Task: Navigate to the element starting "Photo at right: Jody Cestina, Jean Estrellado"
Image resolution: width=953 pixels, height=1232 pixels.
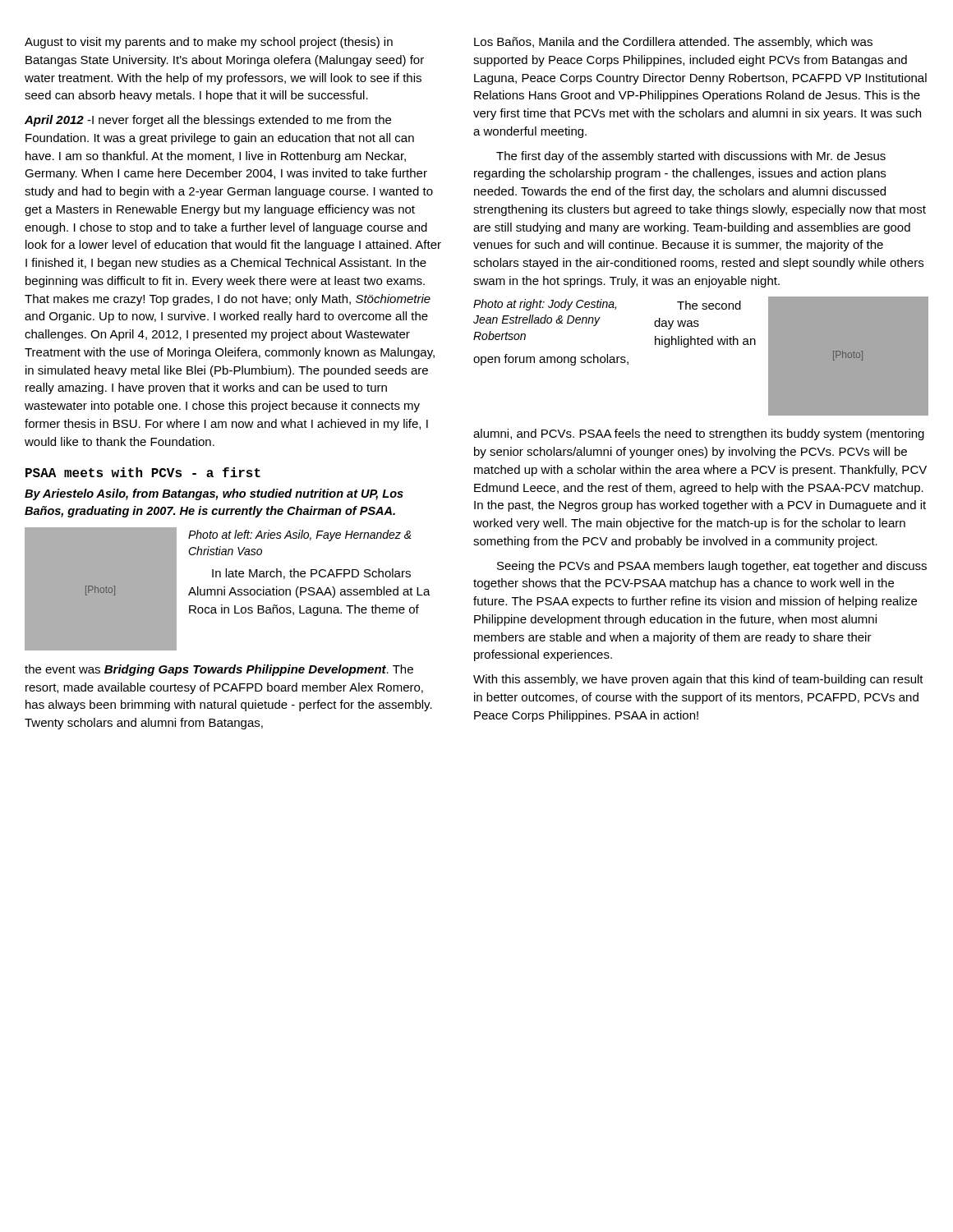Action: [545, 320]
